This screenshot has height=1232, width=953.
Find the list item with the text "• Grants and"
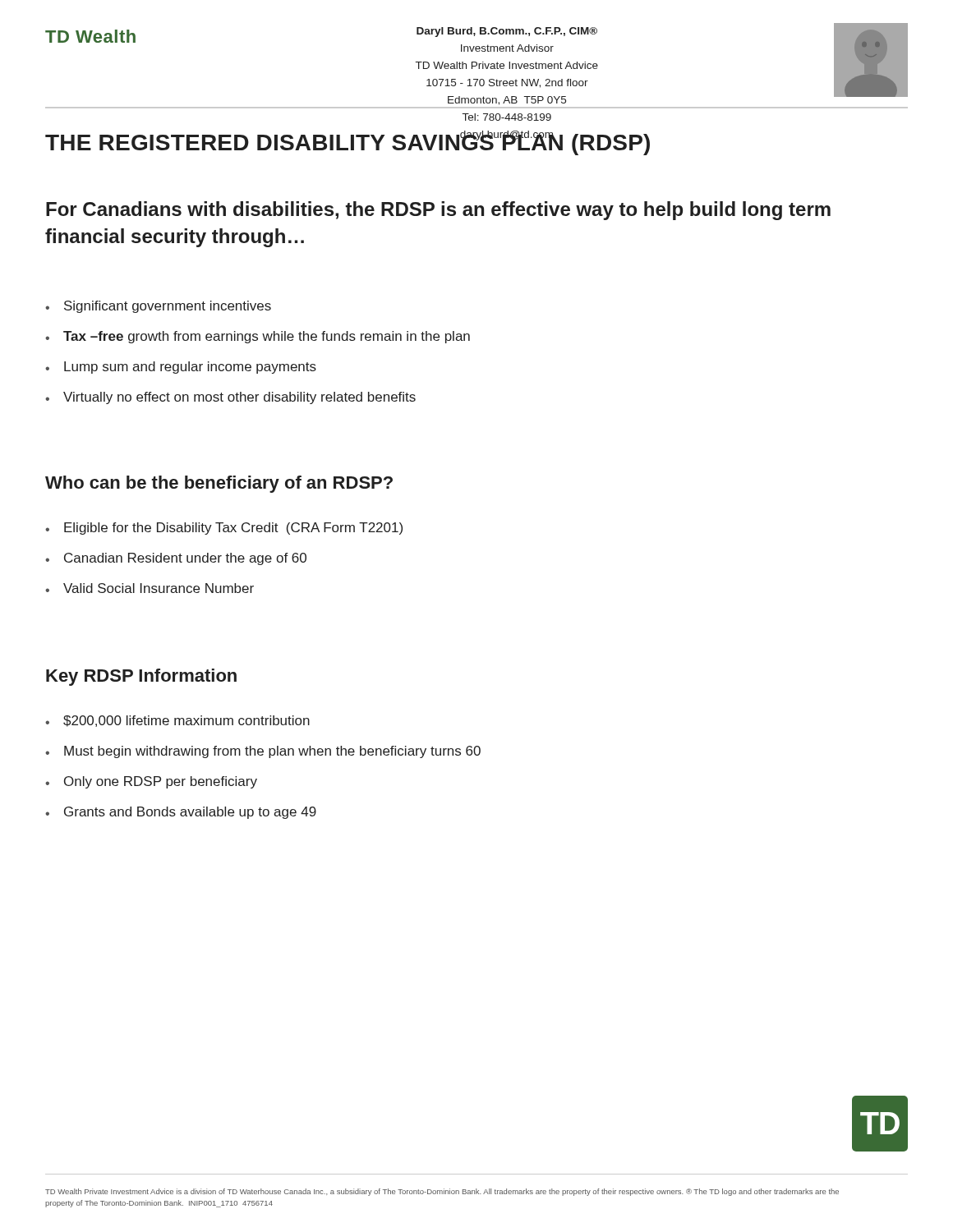(181, 813)
